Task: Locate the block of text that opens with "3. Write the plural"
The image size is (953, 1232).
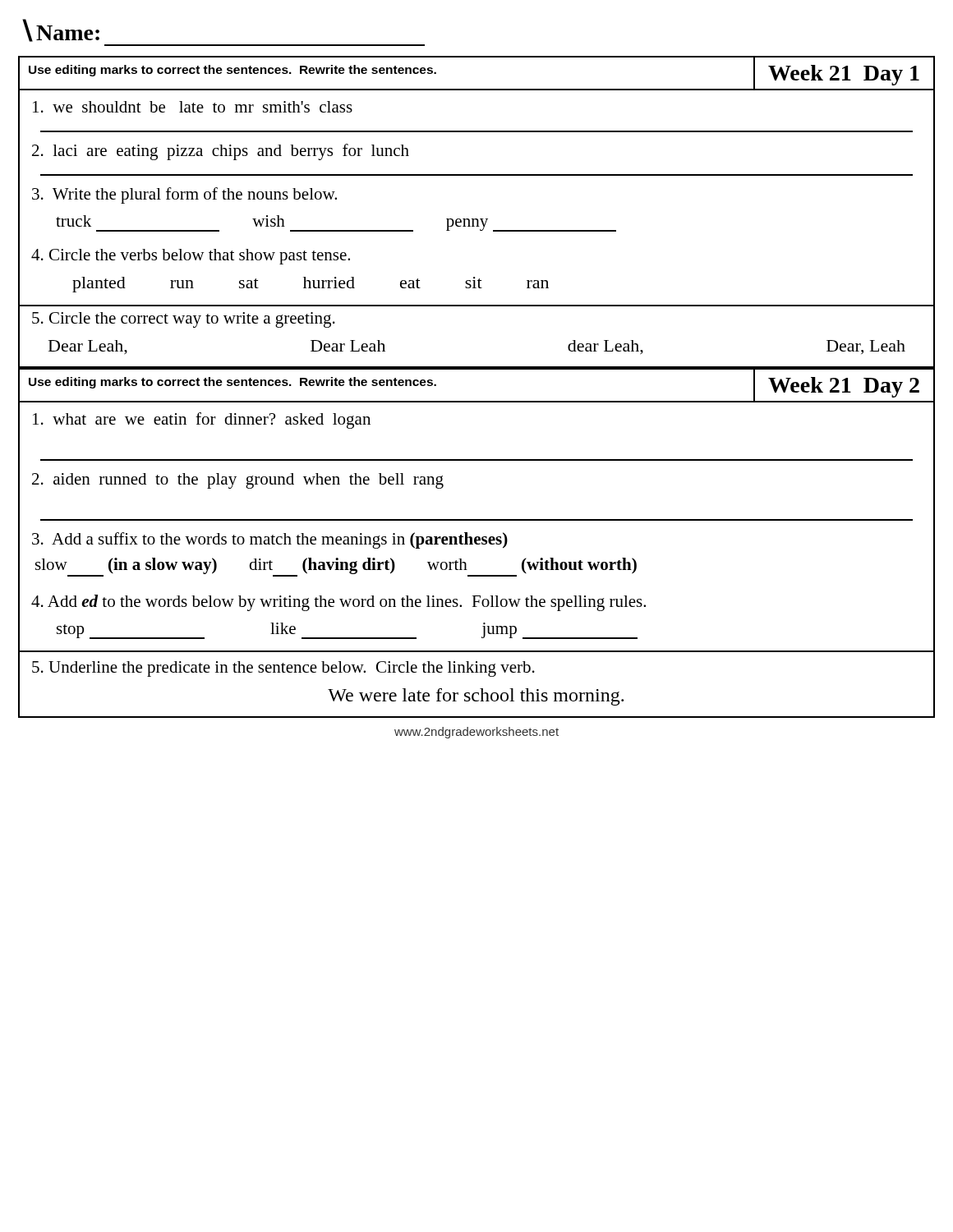Action: (x=476, y=212)
